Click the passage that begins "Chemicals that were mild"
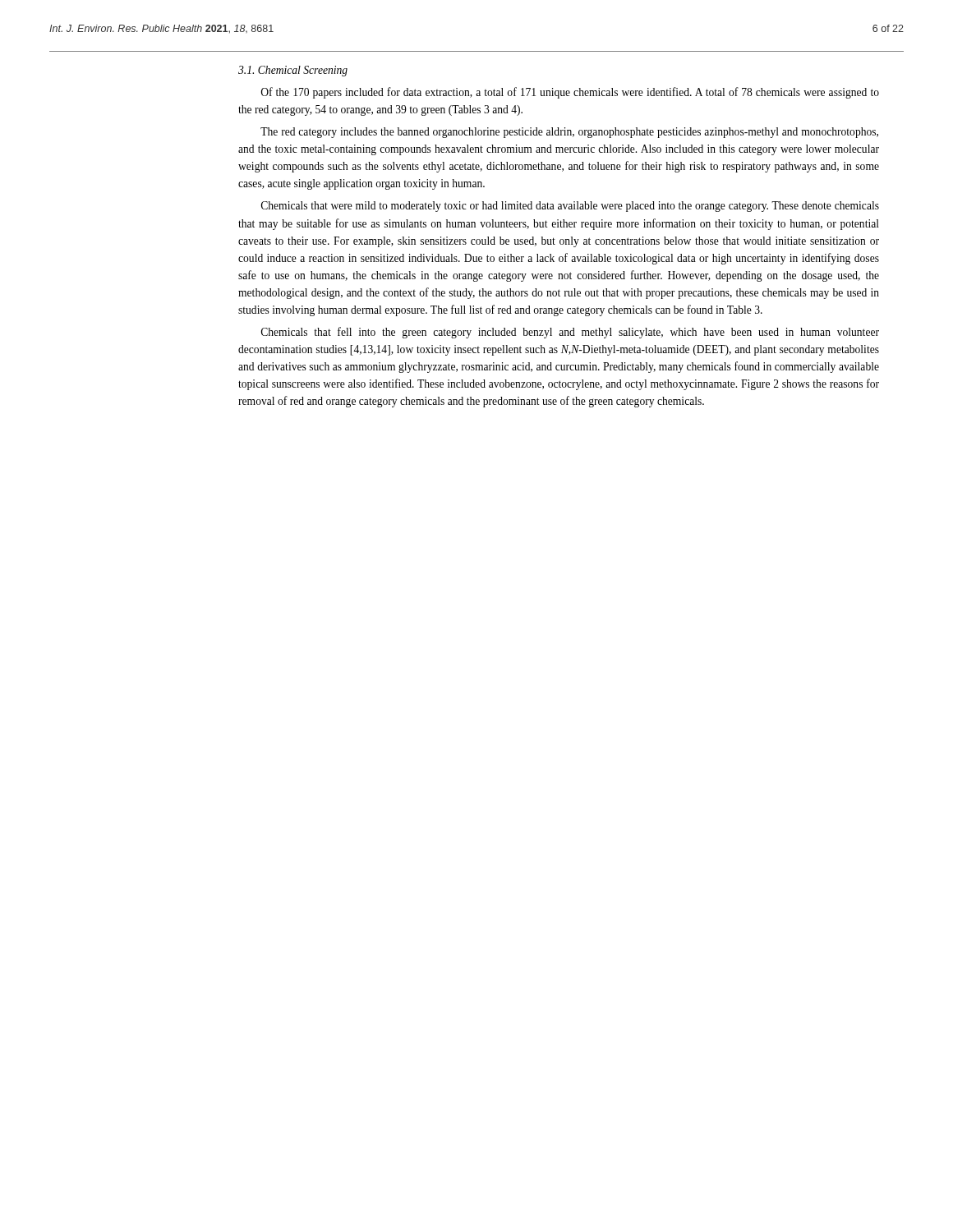Viewport: 953px width, 1232px height. [x=559, y=258]
